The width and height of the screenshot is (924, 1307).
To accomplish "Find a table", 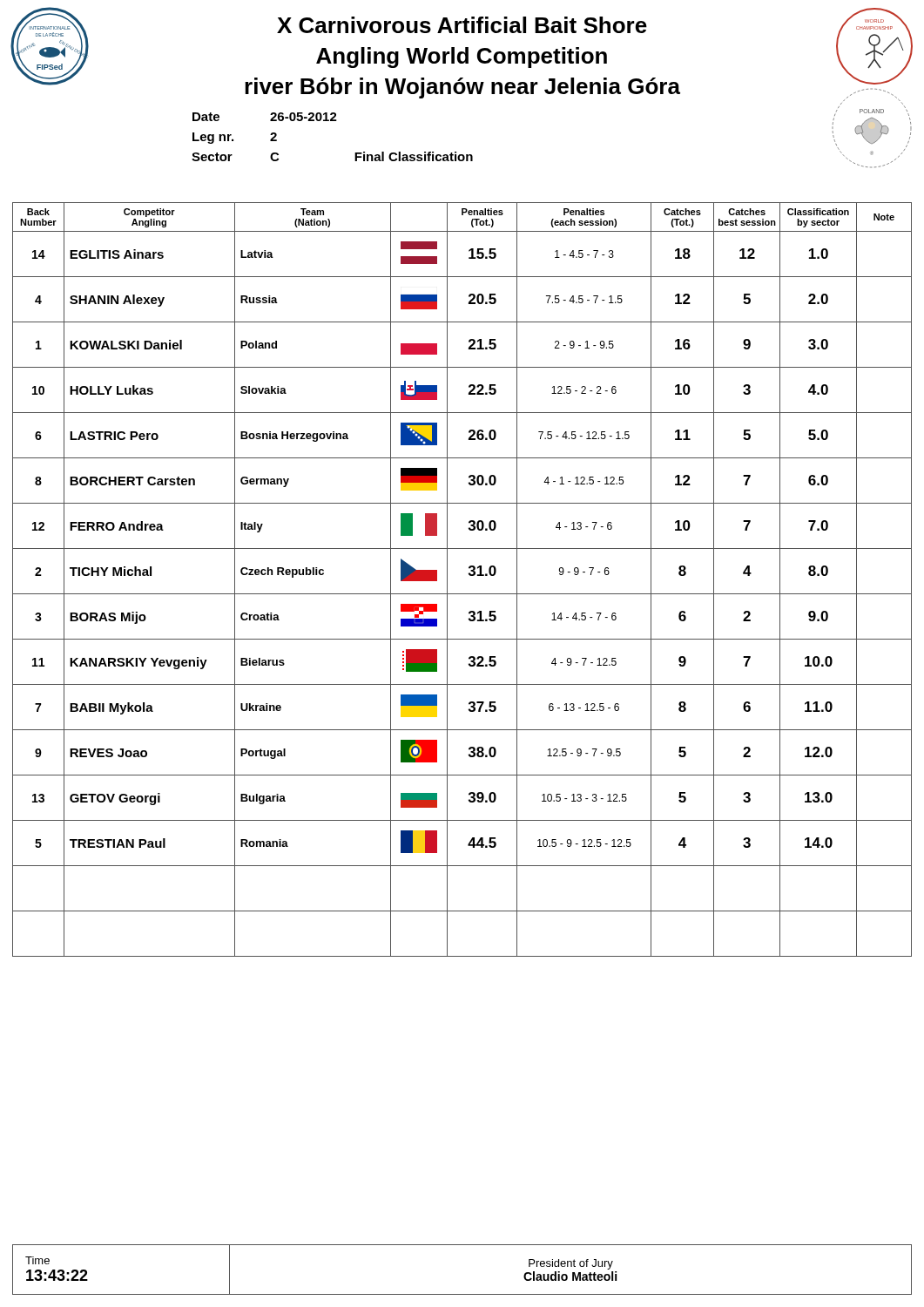I will click(462, 579).
